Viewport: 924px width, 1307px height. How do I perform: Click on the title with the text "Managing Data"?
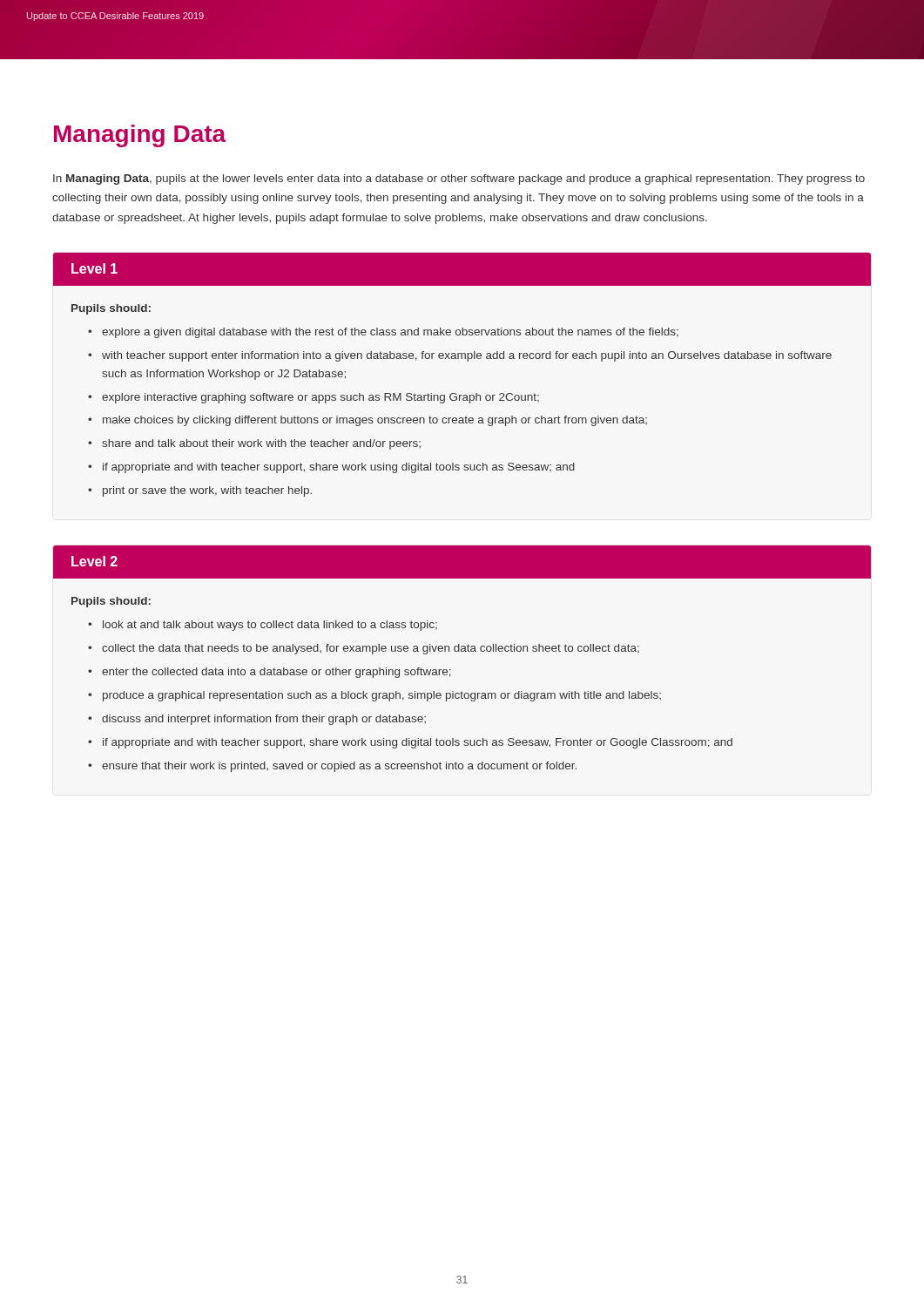click(x=139, y=134)
